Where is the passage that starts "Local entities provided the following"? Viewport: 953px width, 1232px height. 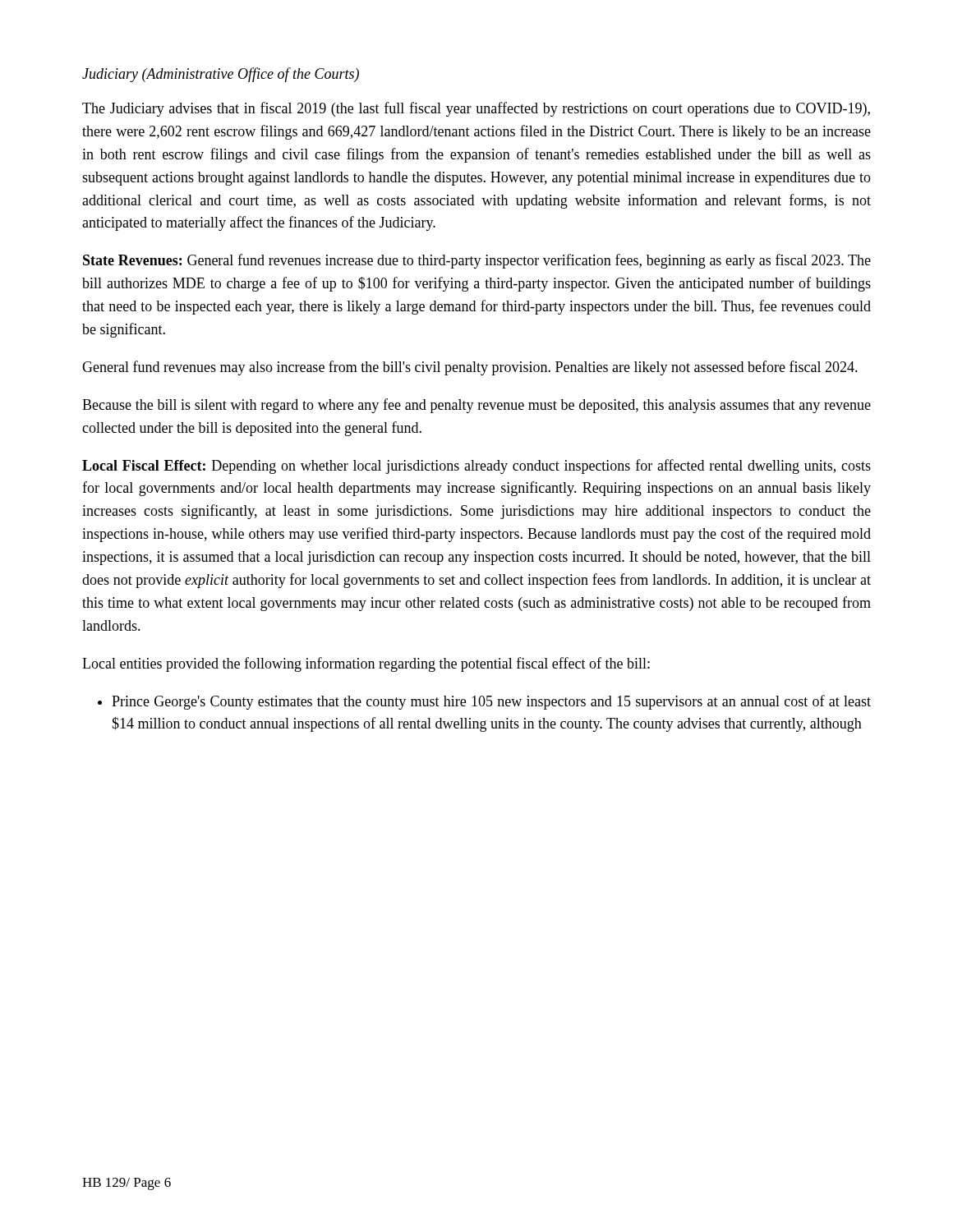(x=476, y=664)
